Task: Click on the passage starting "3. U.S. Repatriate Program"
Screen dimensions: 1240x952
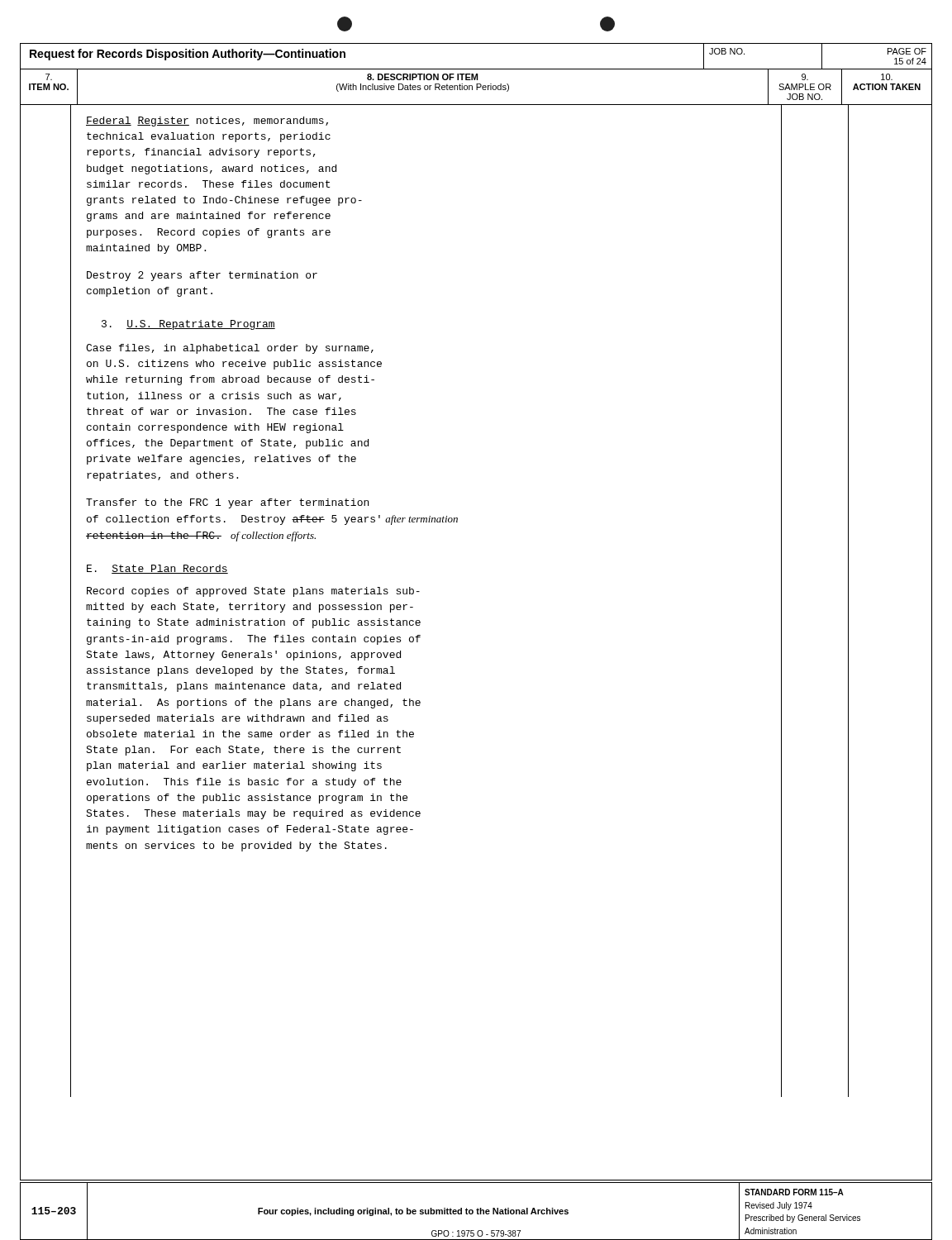Action: (188, 324)
